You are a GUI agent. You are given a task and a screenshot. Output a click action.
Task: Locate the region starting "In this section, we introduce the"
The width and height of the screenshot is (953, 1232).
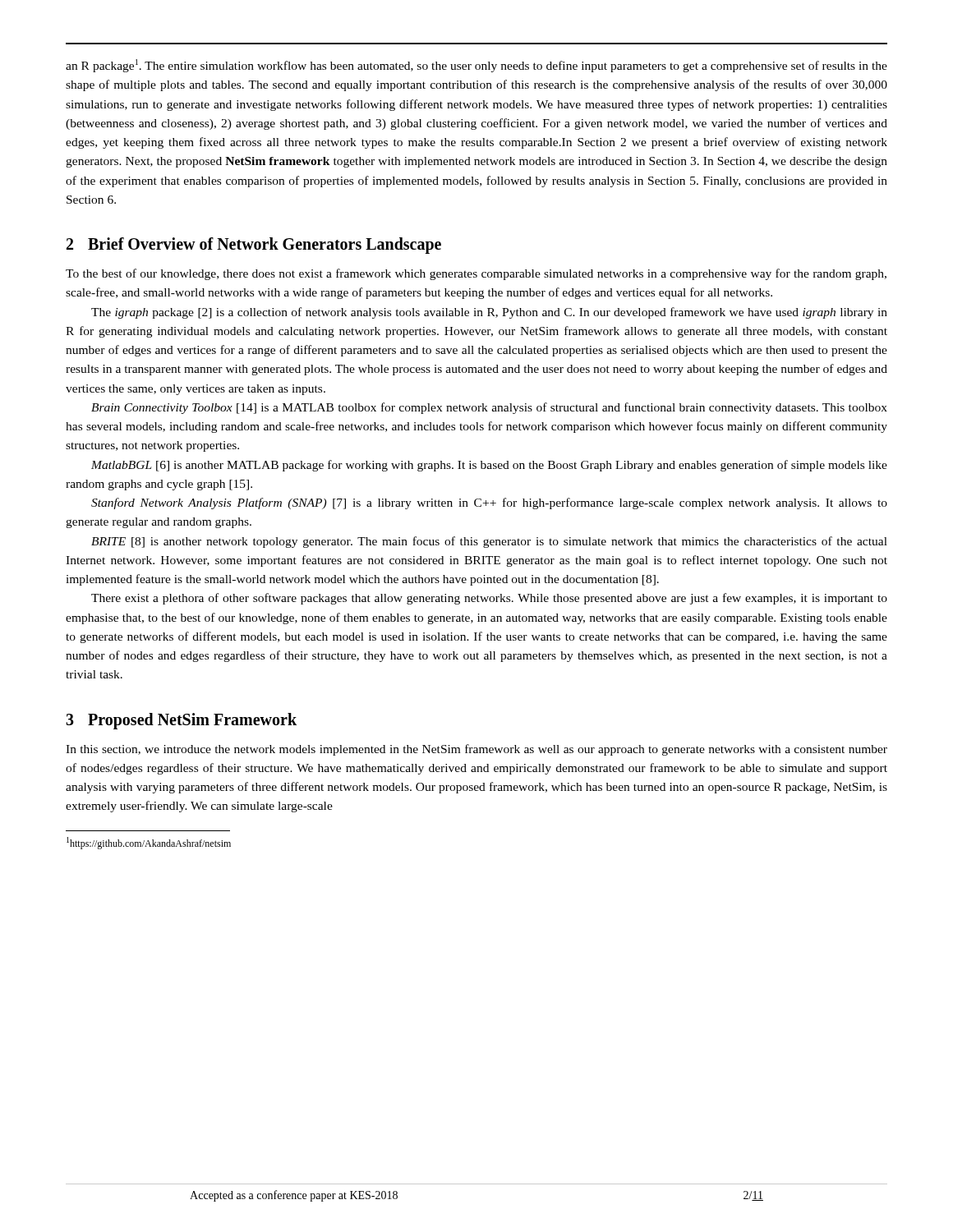coord(476,777)
